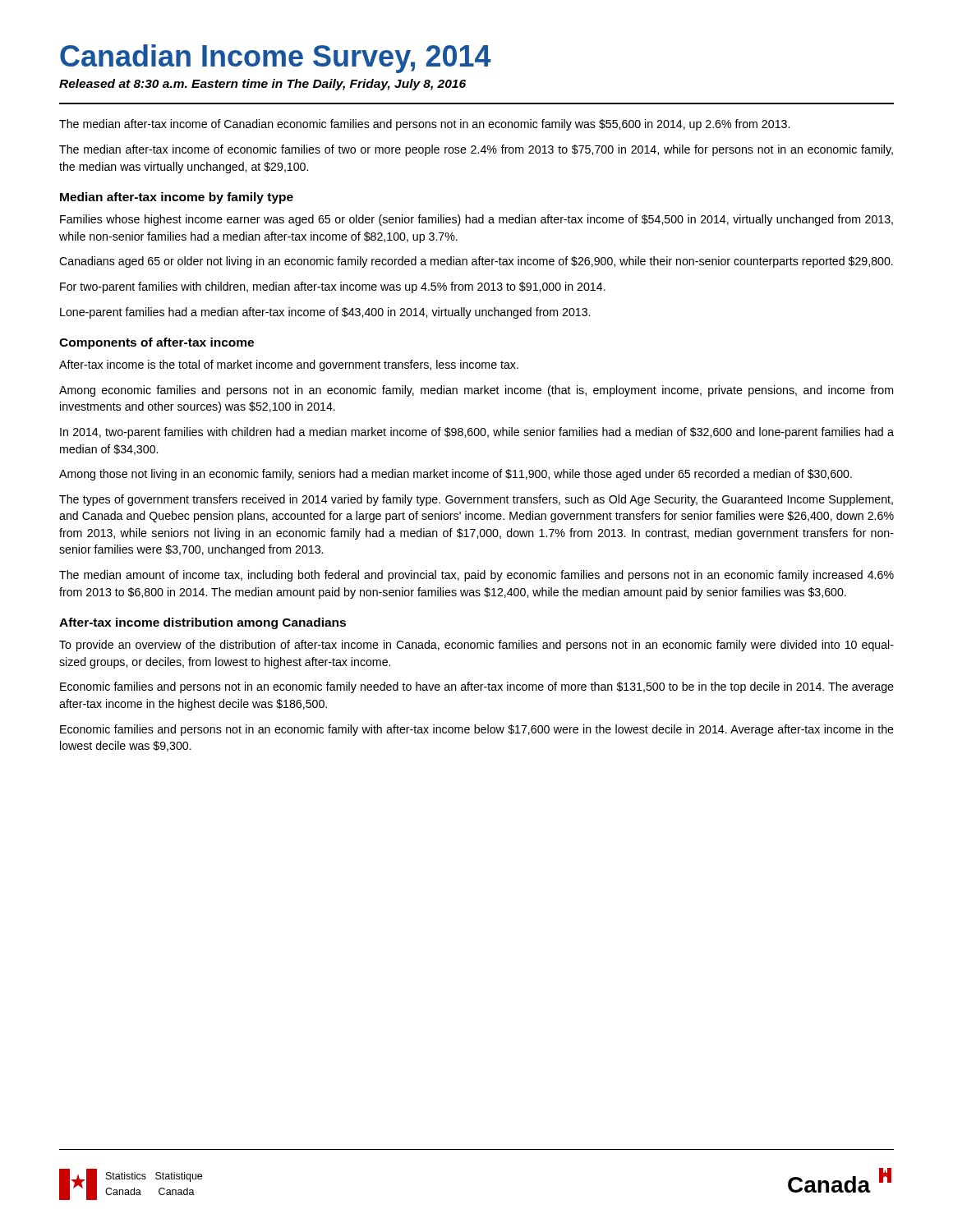Point to the block beginning "To provide an"
953x1232 pixels.
(x=476, y=654)
